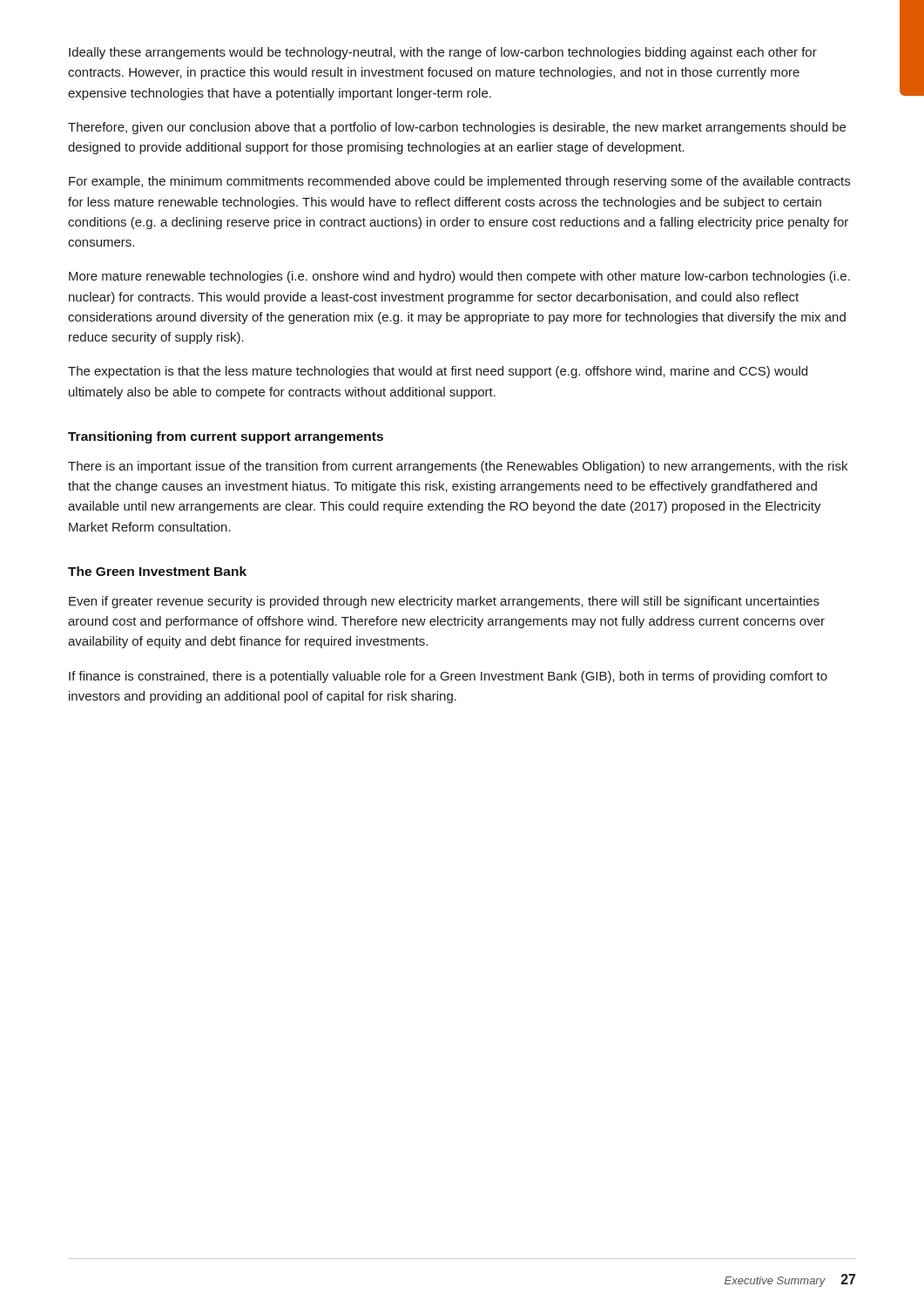Find the text block that says "Even if greater revenue"
This screenshot has width=924, height=1307.
(x=462, y=621)
